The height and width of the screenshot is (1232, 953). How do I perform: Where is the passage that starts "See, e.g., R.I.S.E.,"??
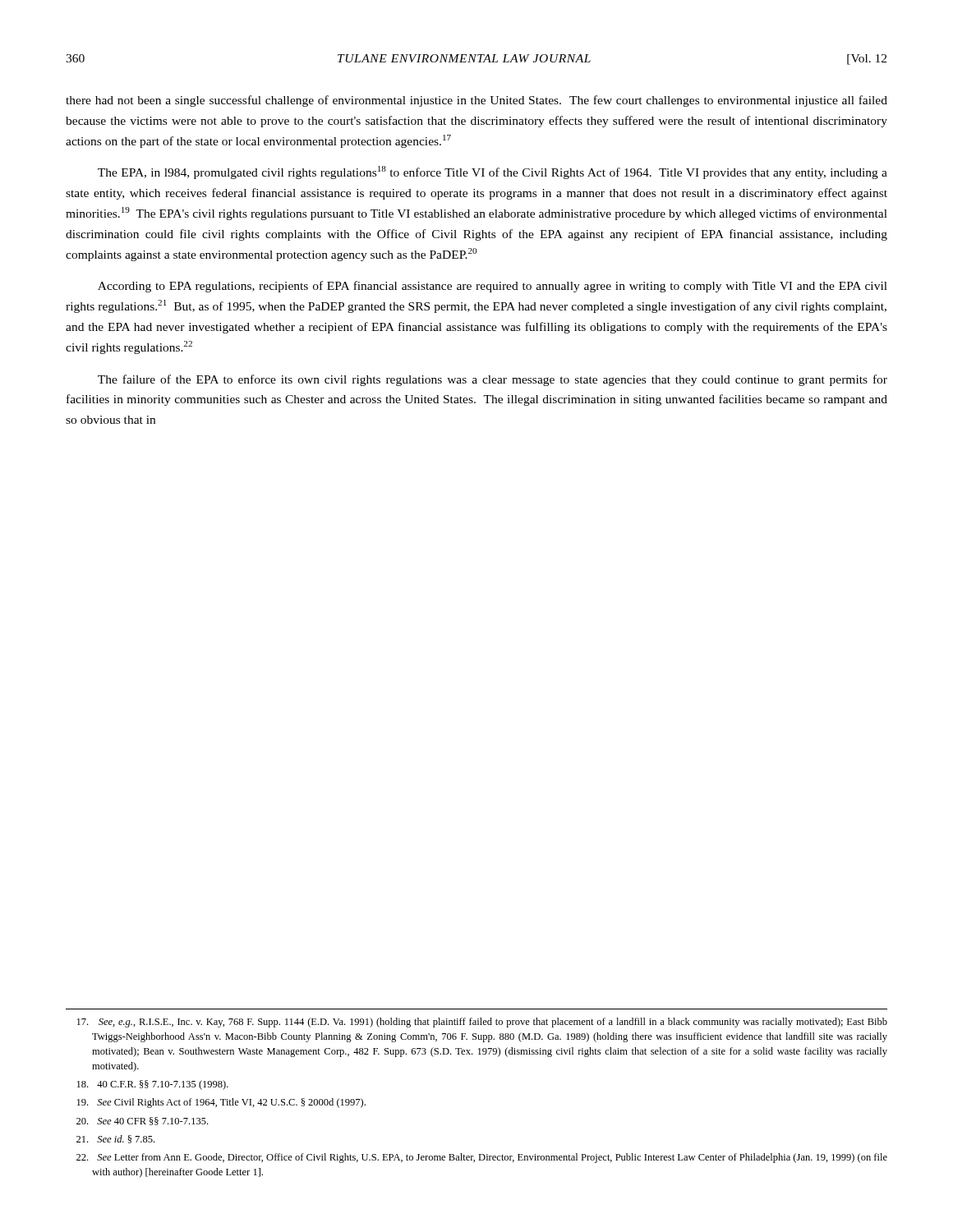pos(476,1044)
